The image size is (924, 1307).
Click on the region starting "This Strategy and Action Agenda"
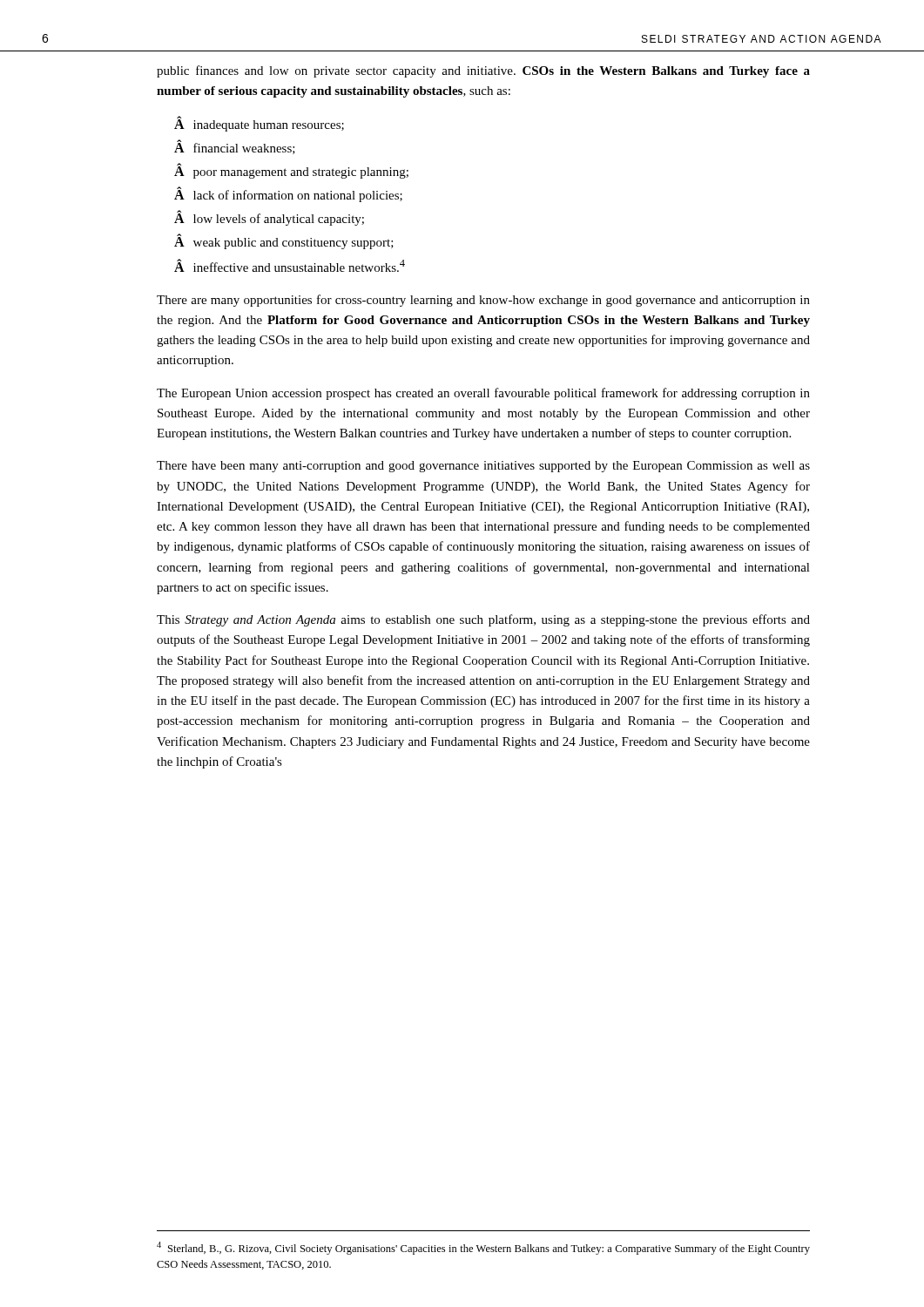(483, 690)
